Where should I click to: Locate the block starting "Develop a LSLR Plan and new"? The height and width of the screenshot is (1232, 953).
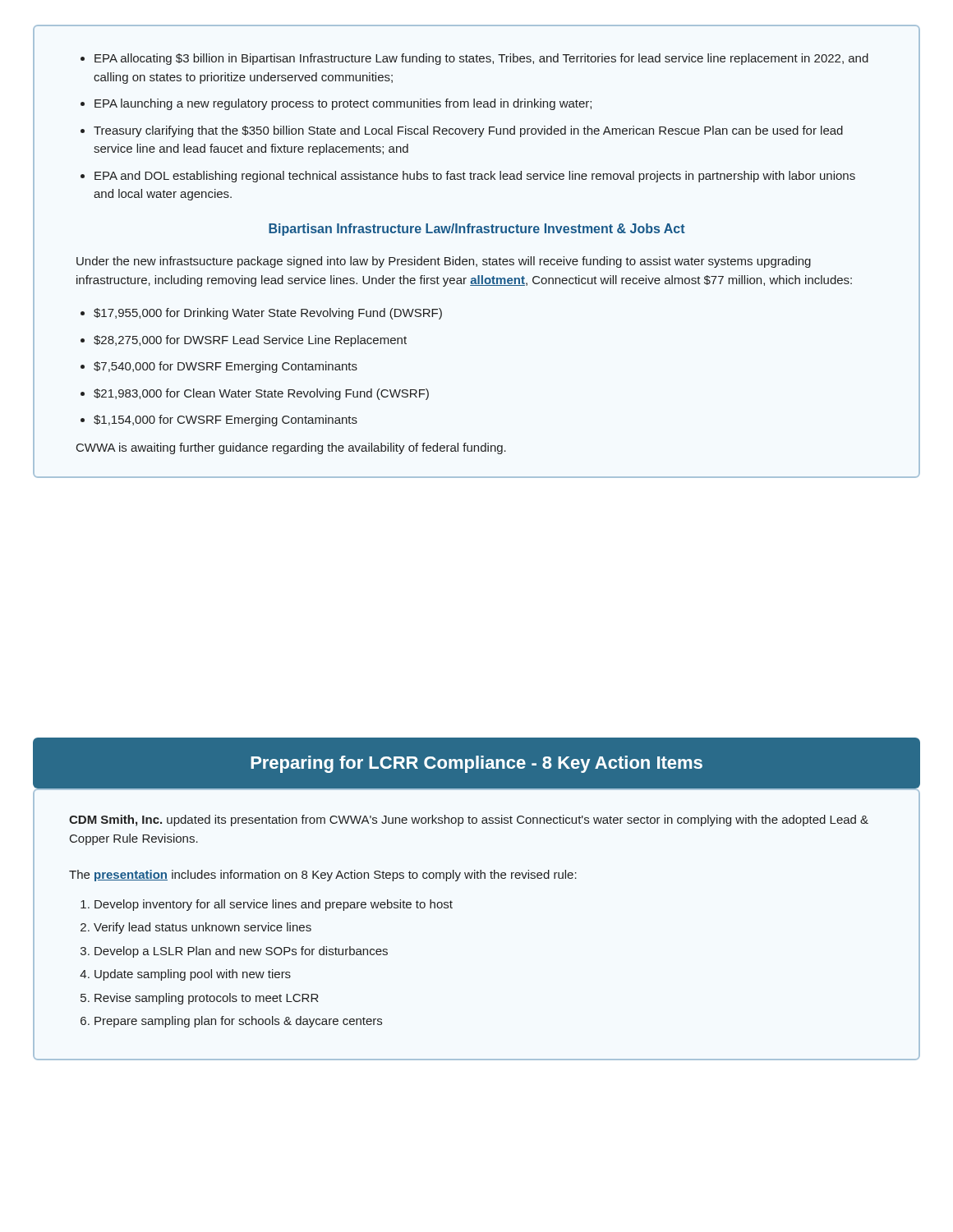pyautogui.click(x=241, y=952)
